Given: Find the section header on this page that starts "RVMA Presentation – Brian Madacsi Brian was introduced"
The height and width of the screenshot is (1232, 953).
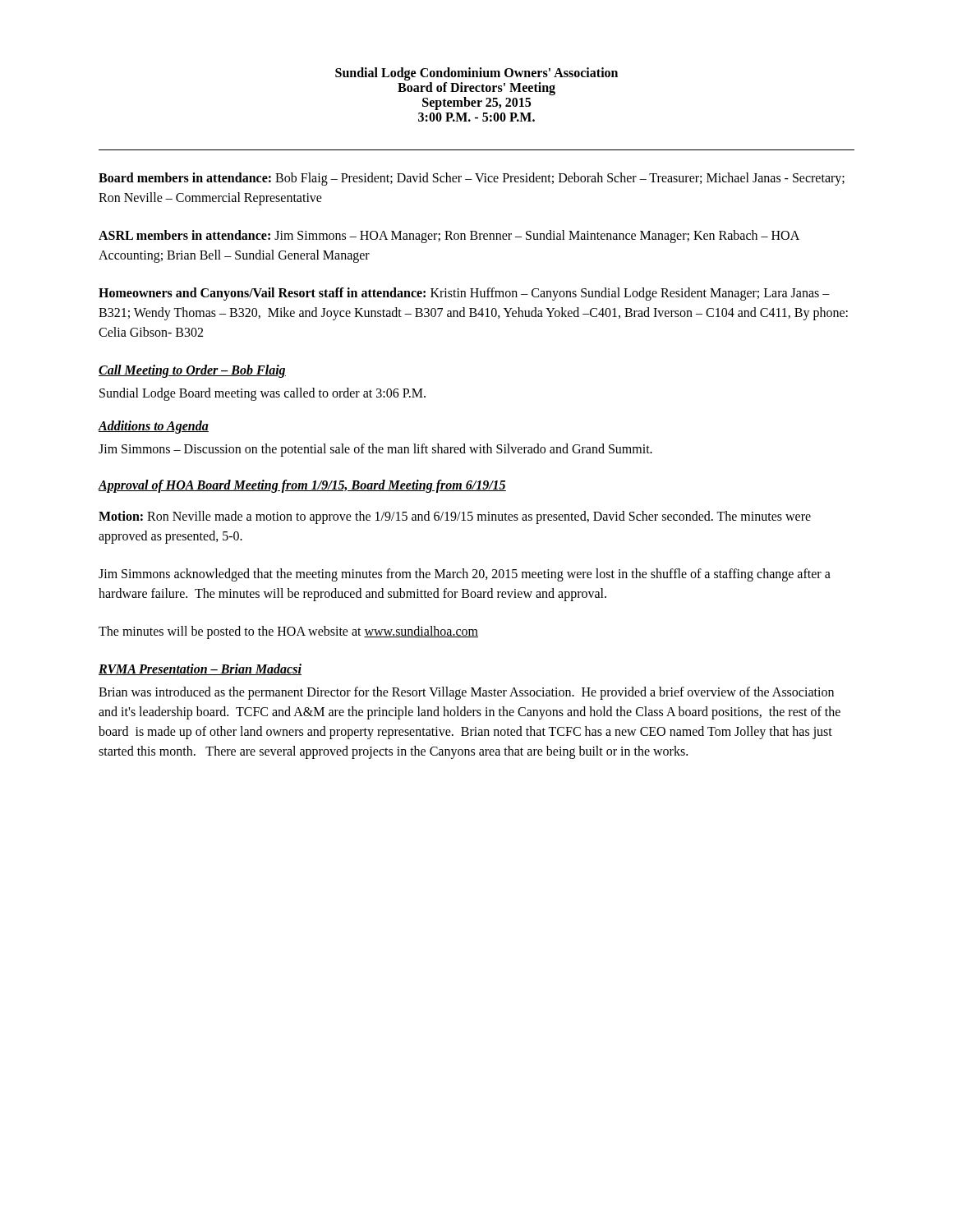Looking at the screenshot, I should tap(476, 710).
